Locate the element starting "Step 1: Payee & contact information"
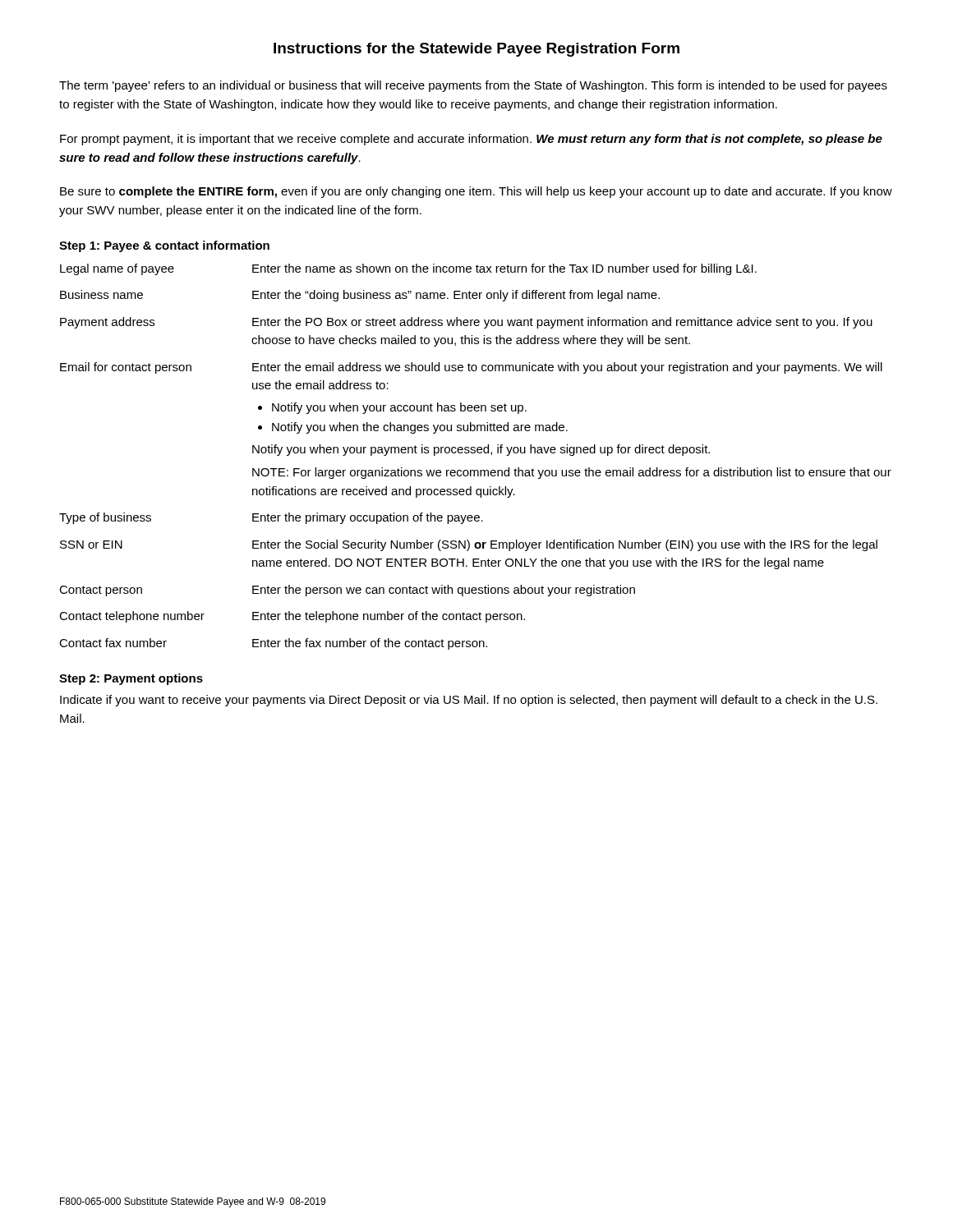 click(165, 245)
